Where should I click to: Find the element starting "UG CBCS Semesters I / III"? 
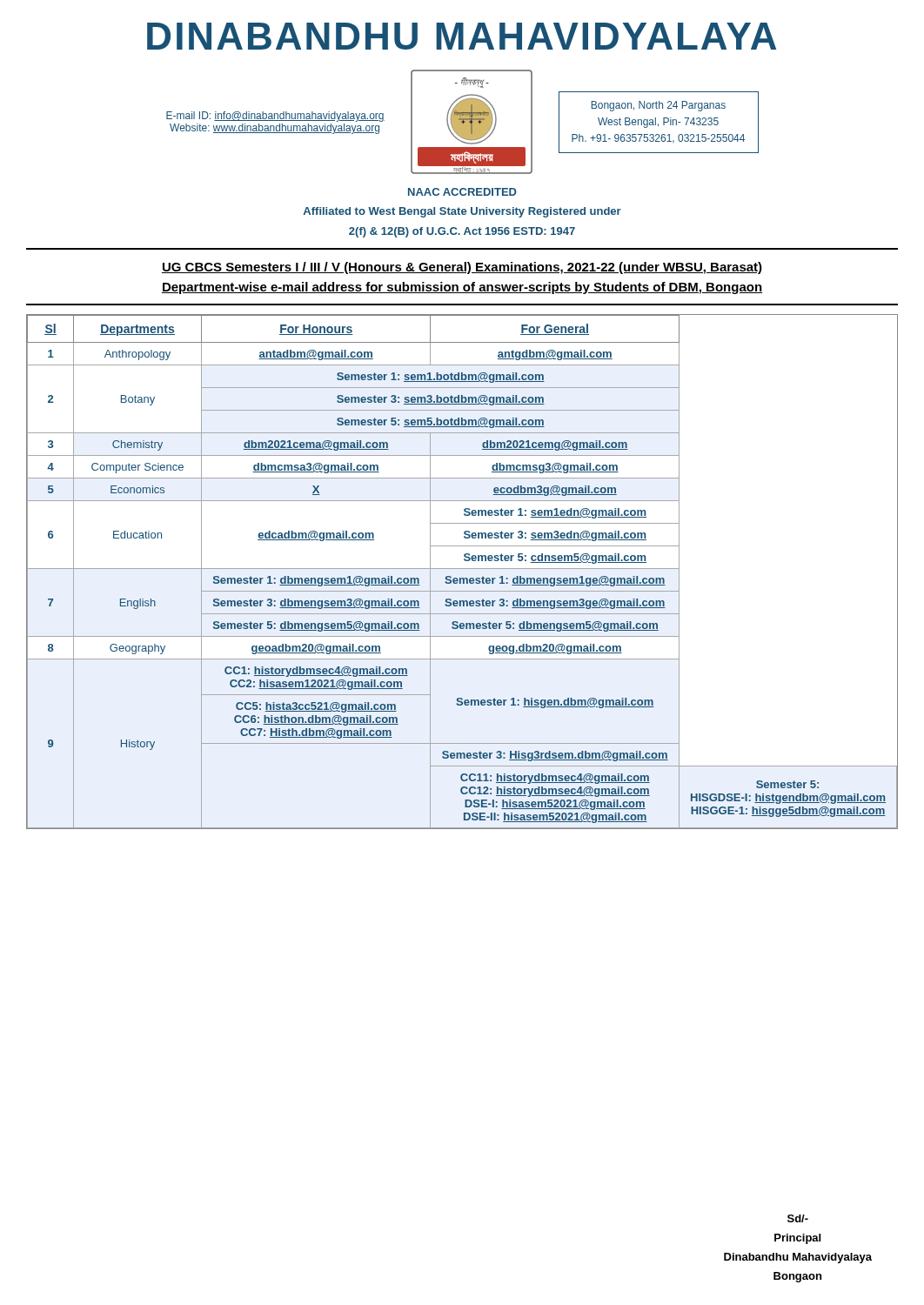pos(462,276)
